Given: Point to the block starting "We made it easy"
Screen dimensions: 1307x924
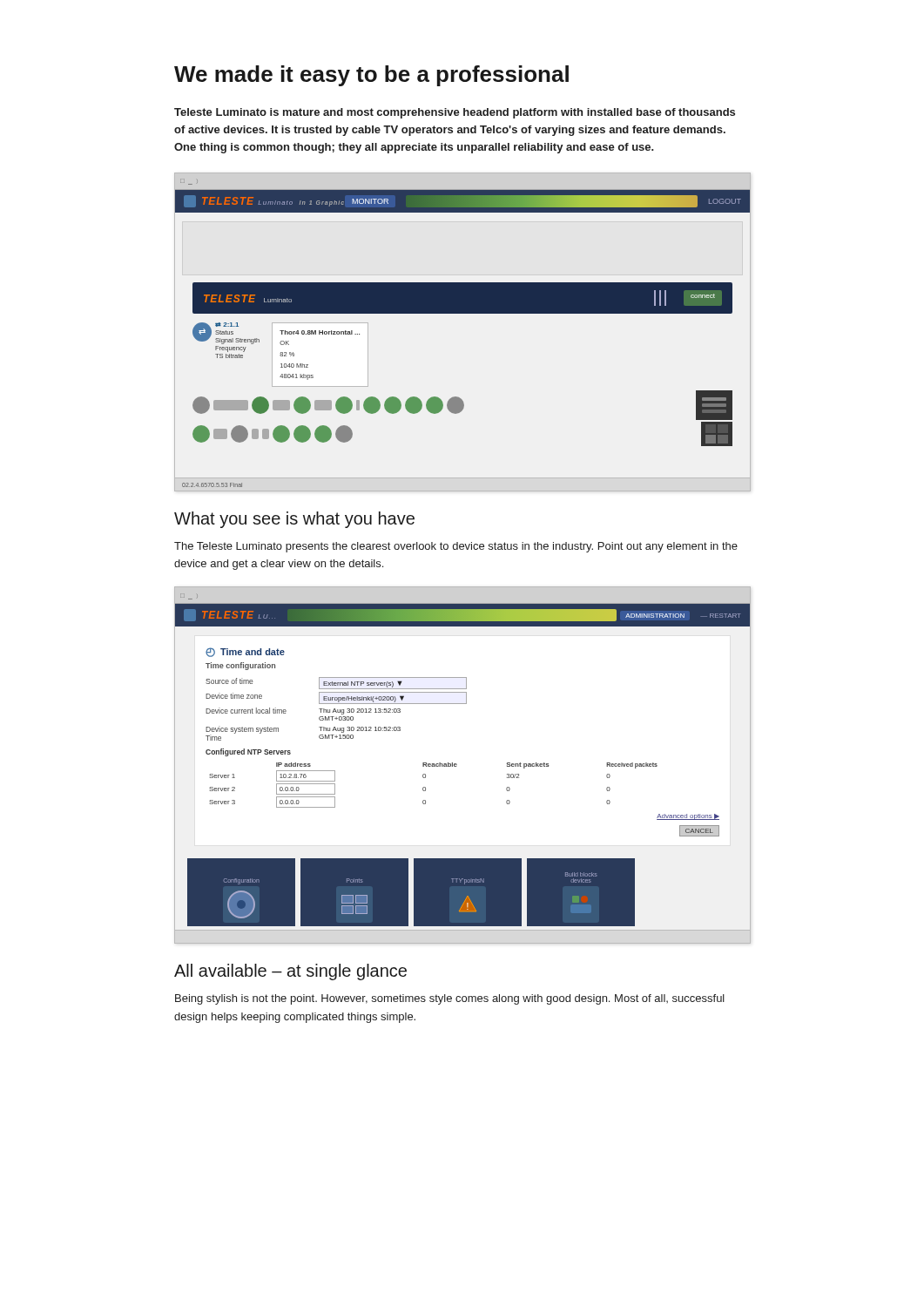Looking at the screenshot, I should coord(462,75).
